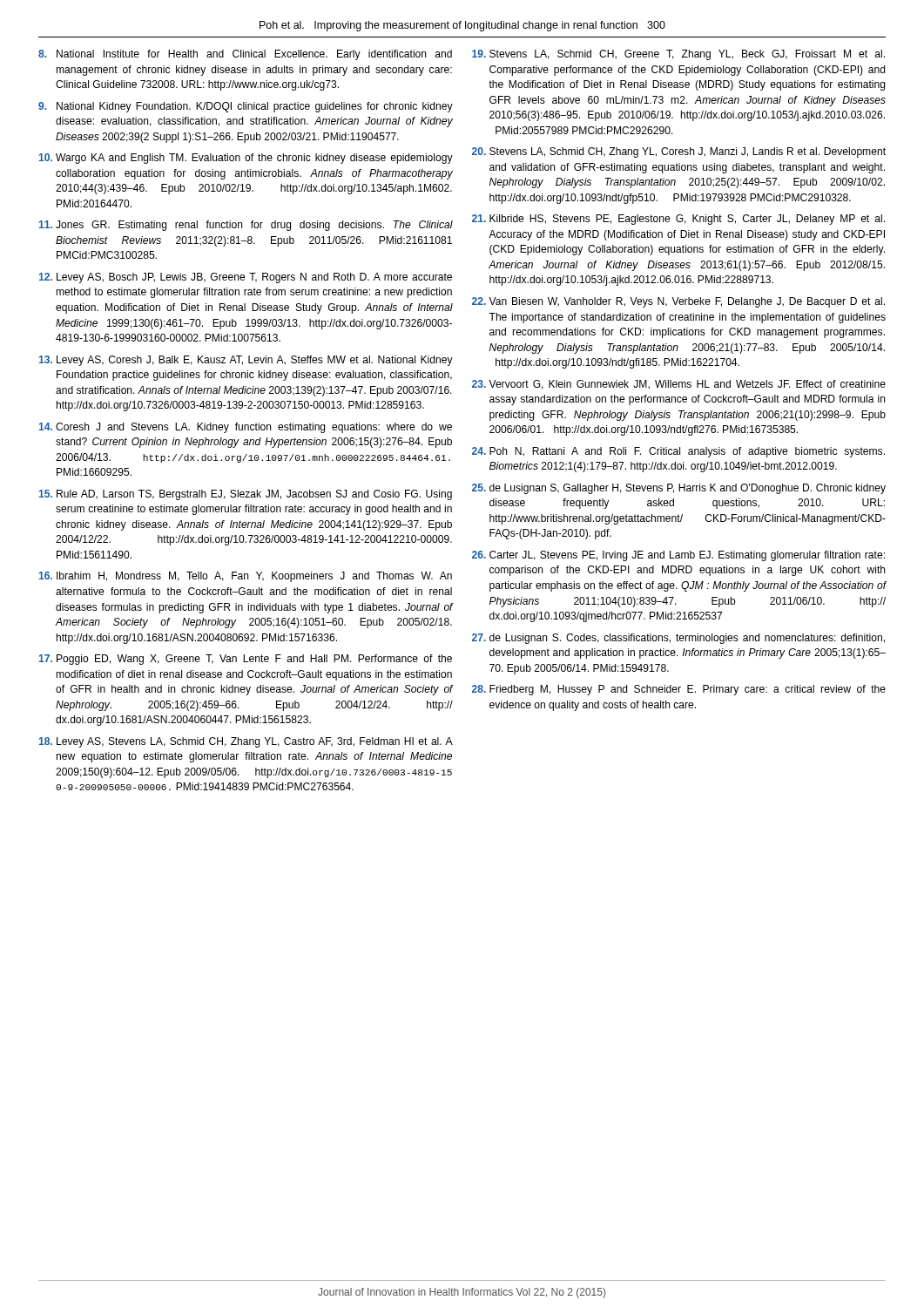924x1307 pixels.
Task: Point to the block starting "20. Stevens LA, Schmid CH, Zhang YL,"
Action: 679,175
